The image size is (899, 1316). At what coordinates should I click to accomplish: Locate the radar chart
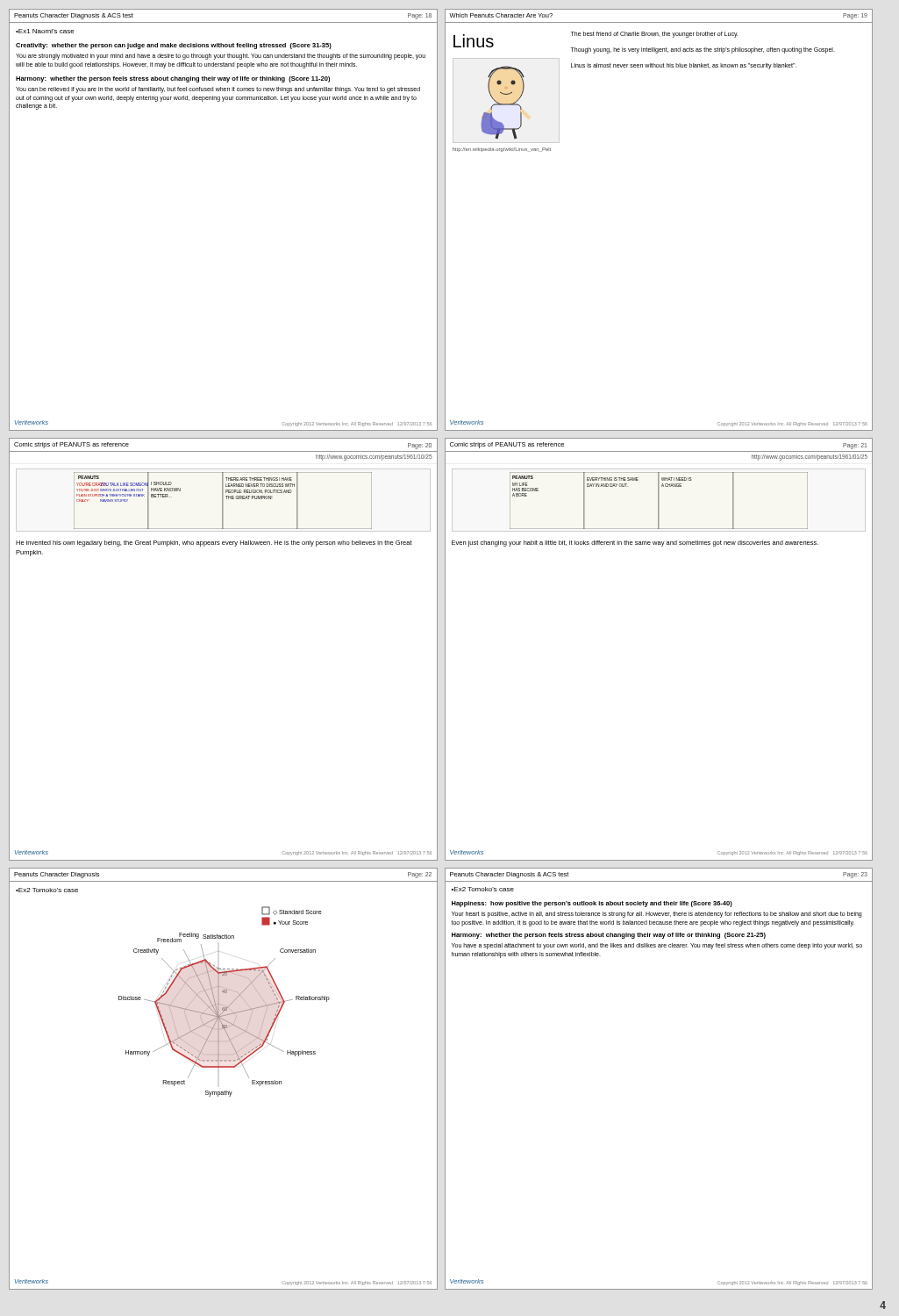[223, 1008]
